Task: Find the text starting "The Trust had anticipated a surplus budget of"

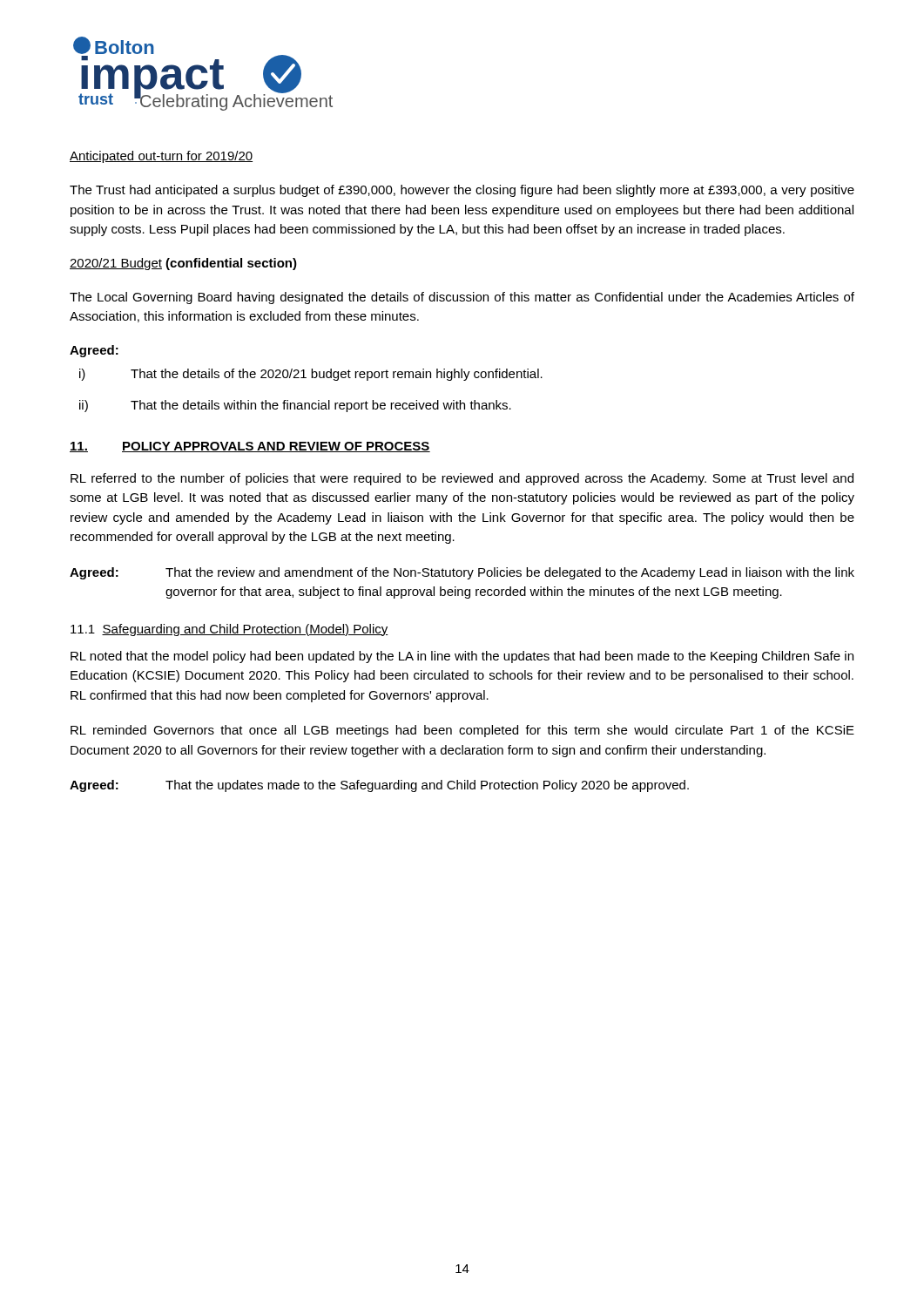Action: (462, 209)
